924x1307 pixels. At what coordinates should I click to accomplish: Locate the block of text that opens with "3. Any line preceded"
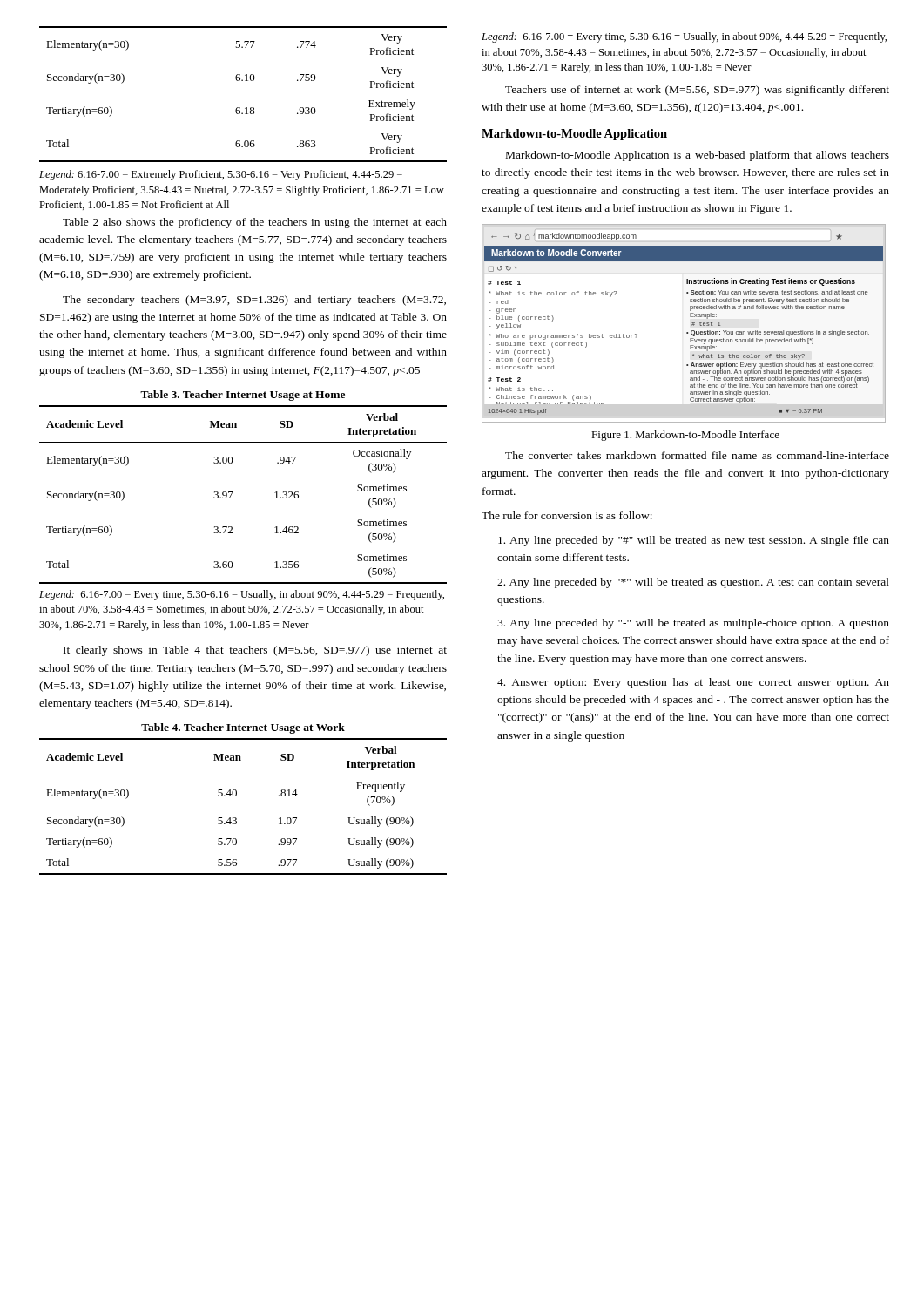[693, 640]
